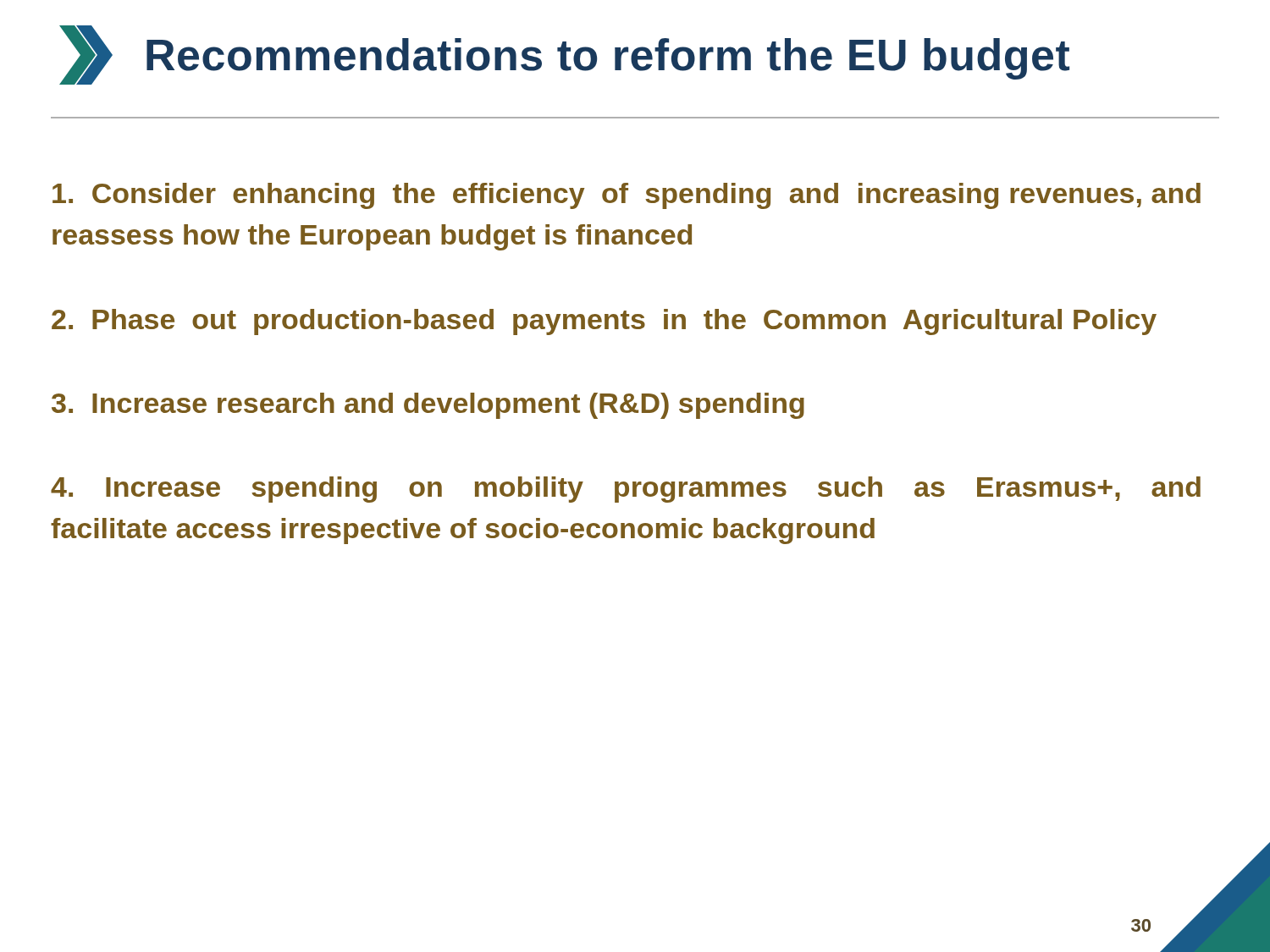Select the illustration

(x=1215, y=897)
